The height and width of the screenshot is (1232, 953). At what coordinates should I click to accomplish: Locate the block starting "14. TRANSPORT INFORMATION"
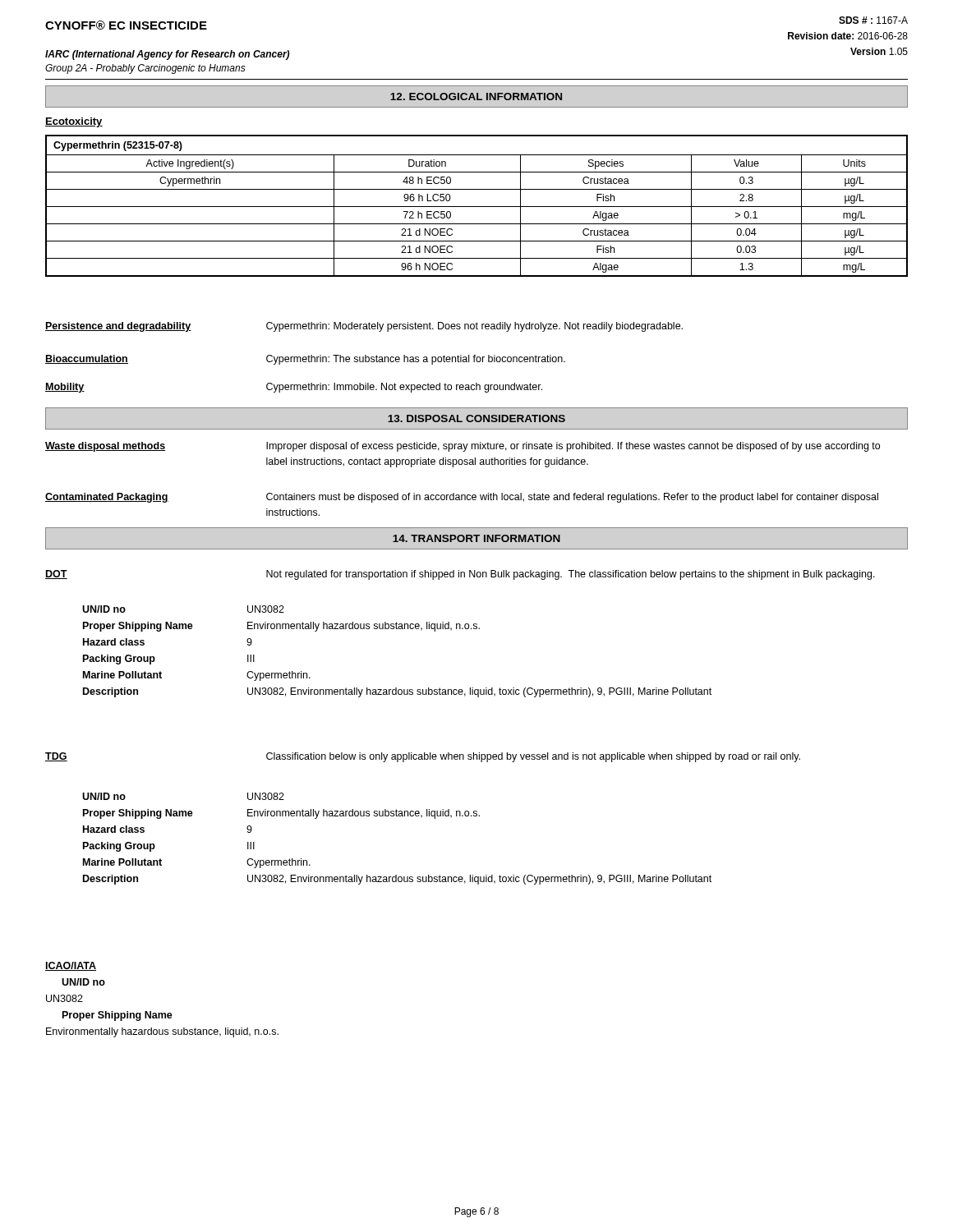point(476,538)
